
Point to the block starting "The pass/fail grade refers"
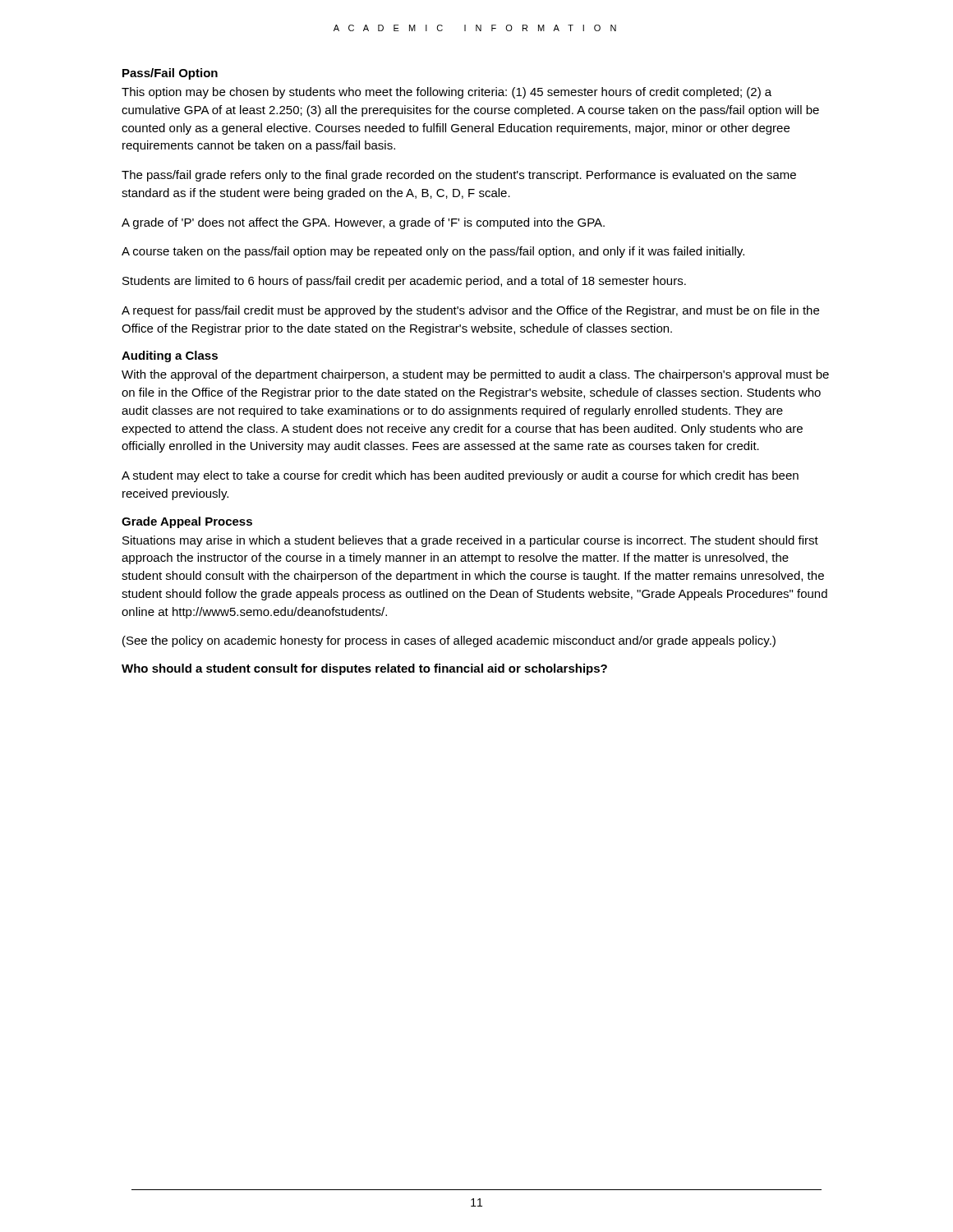click(x=459, y=183)
